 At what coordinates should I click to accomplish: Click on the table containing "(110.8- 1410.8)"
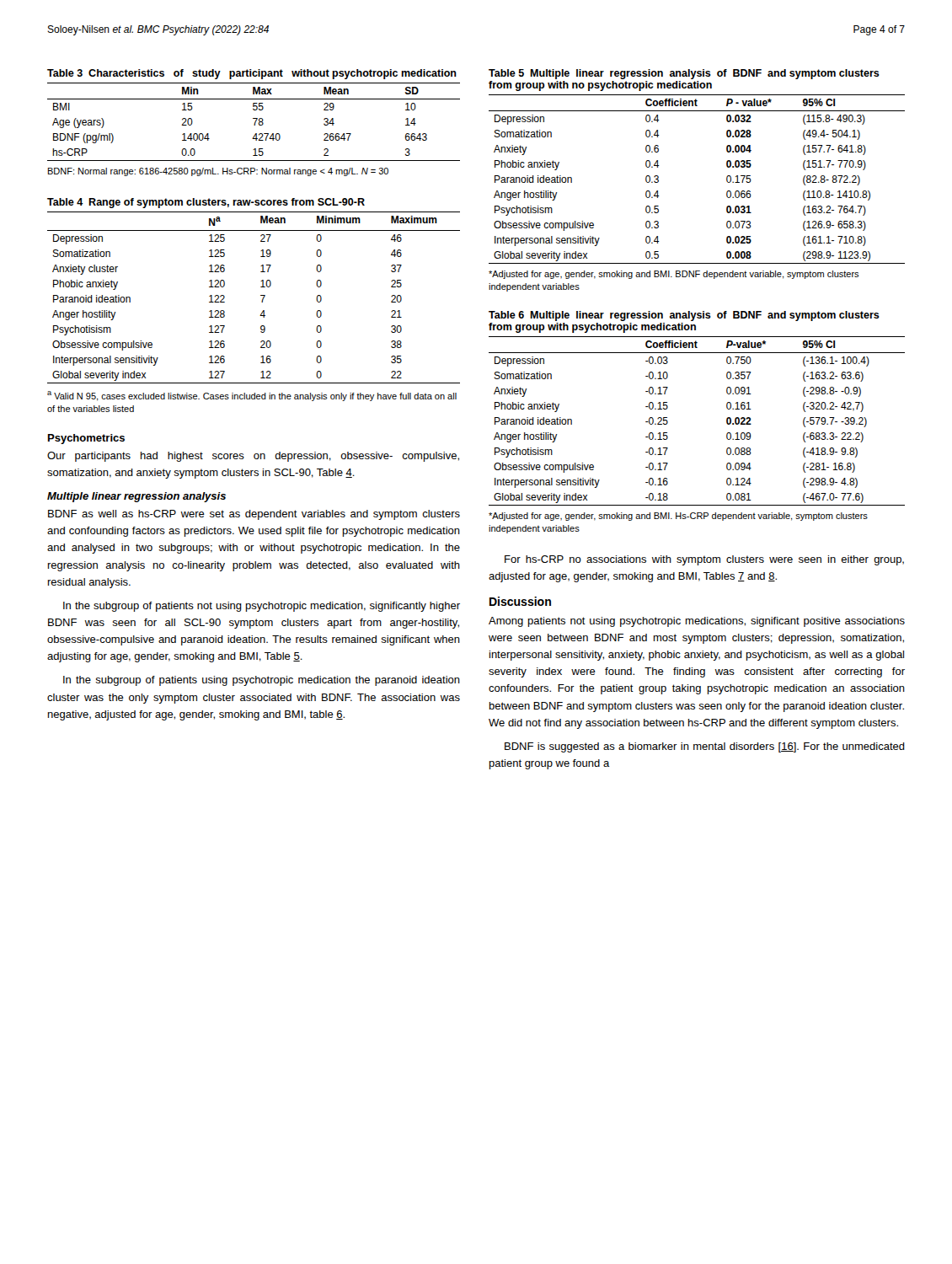point(697,181)
